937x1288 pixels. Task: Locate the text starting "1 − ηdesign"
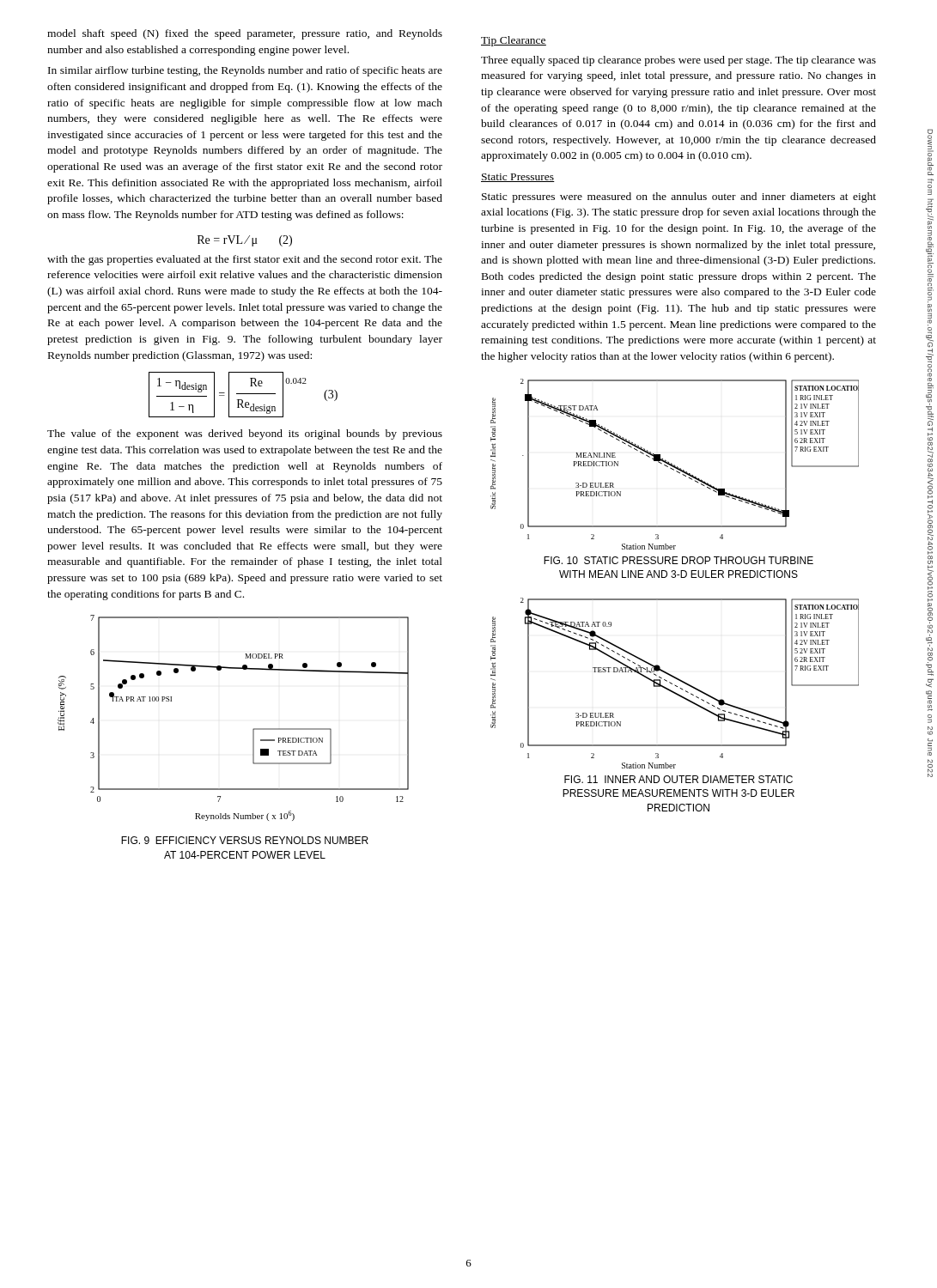(x=245, y=395)
